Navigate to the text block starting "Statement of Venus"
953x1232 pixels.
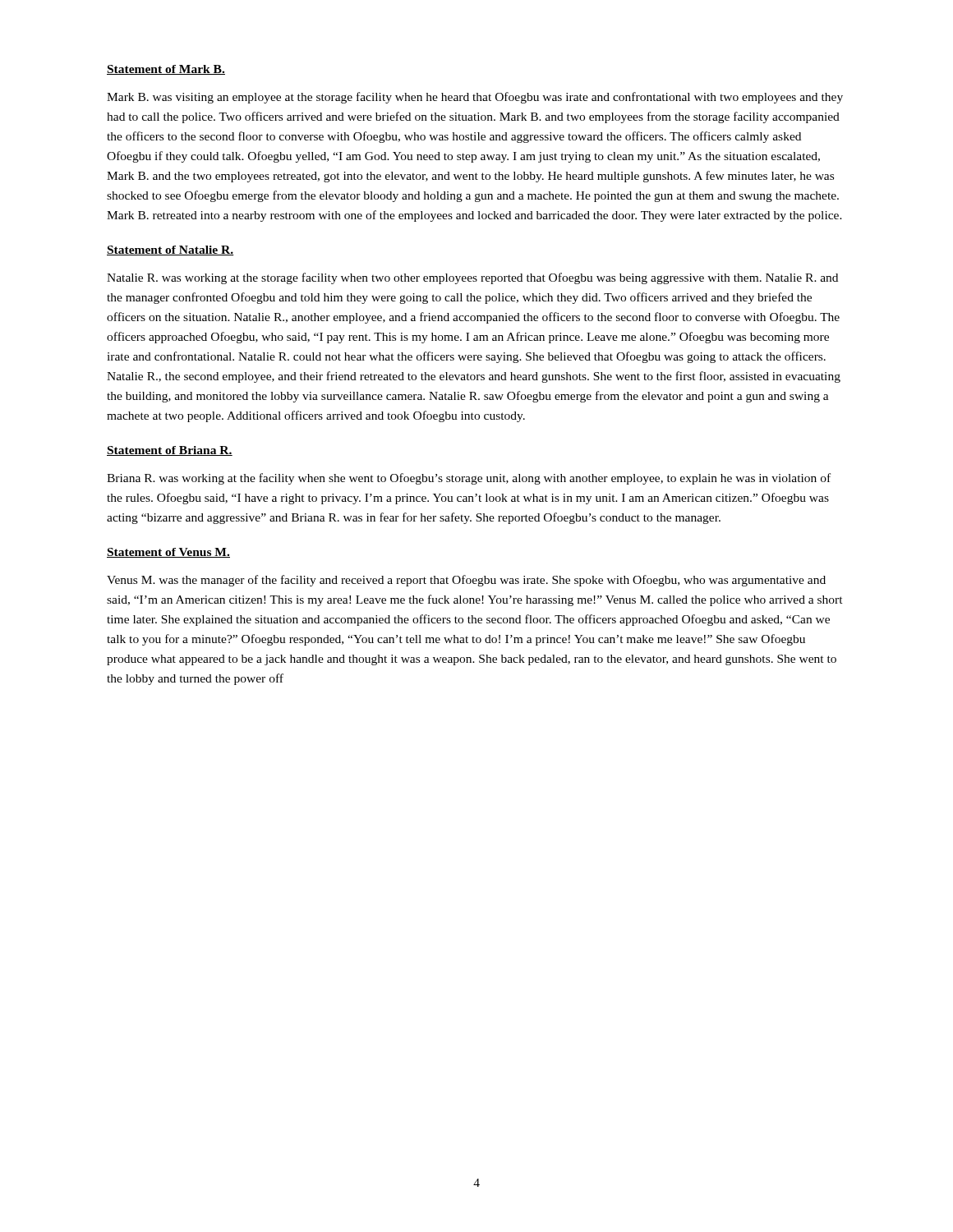(x=168, y=552)
